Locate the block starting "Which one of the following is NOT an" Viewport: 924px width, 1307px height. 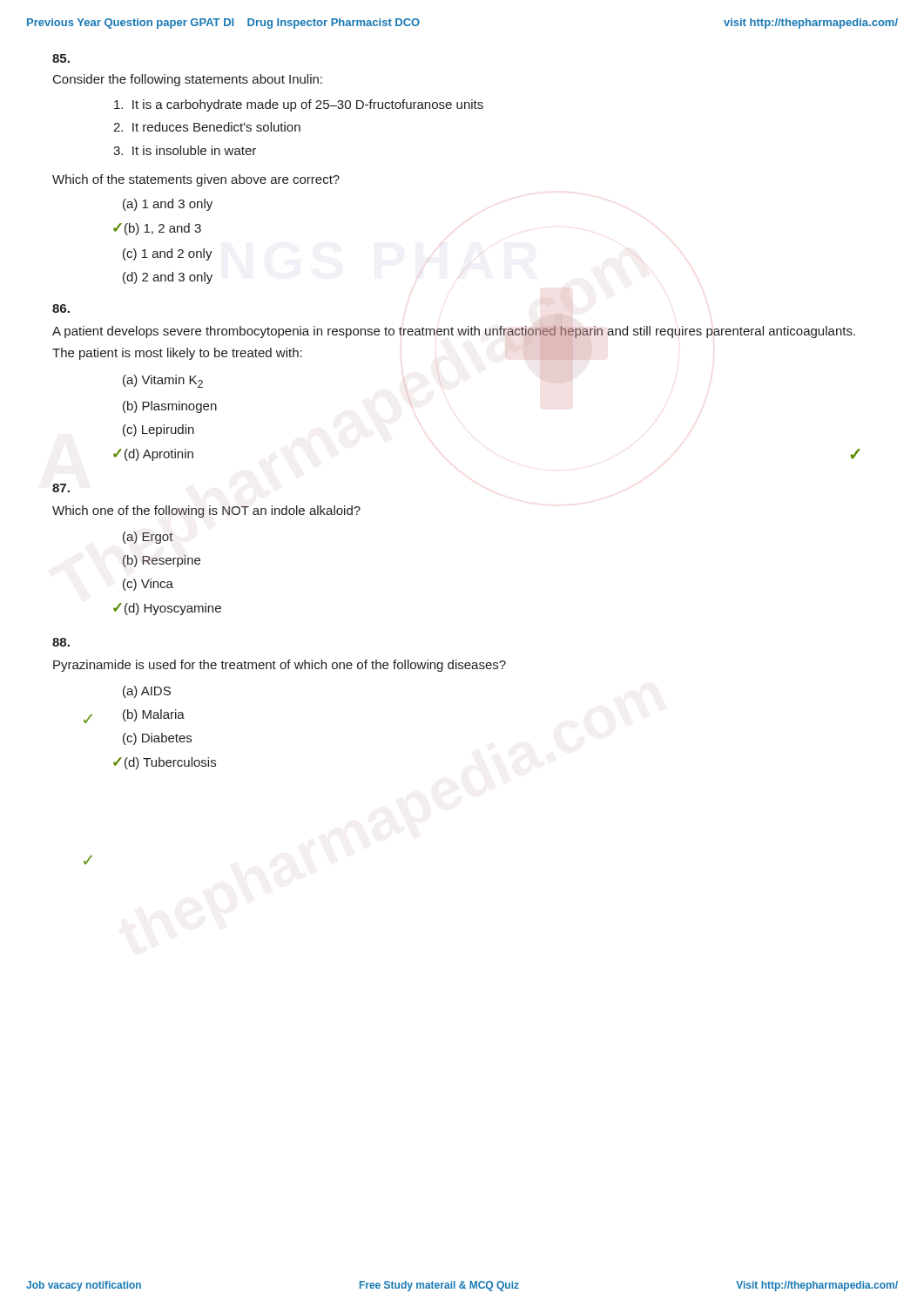click(x=206, y=510)
